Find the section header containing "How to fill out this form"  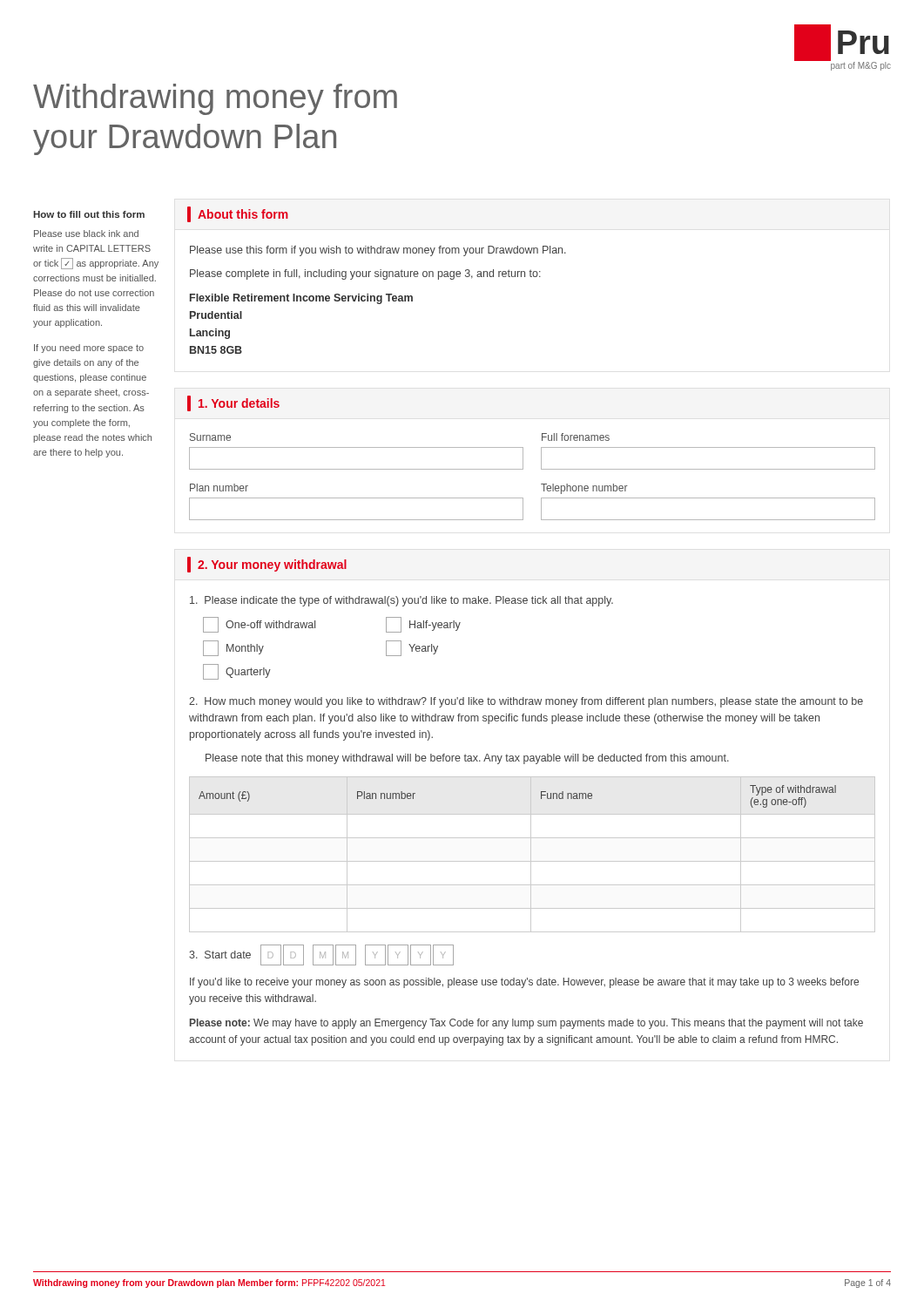(x=89, y=214)
